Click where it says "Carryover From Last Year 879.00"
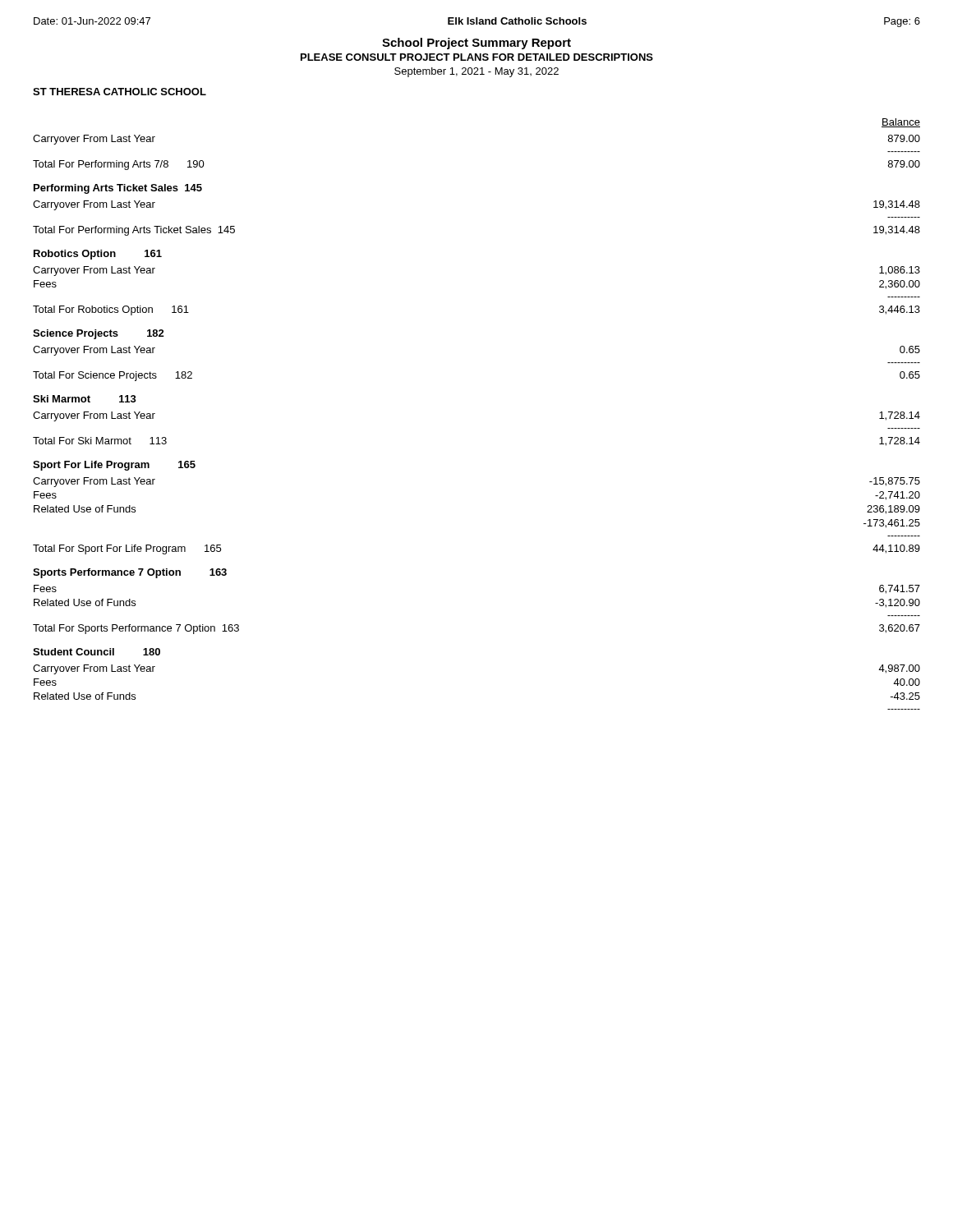Viewport: 953px width, 1232px height. click(94, 139)
